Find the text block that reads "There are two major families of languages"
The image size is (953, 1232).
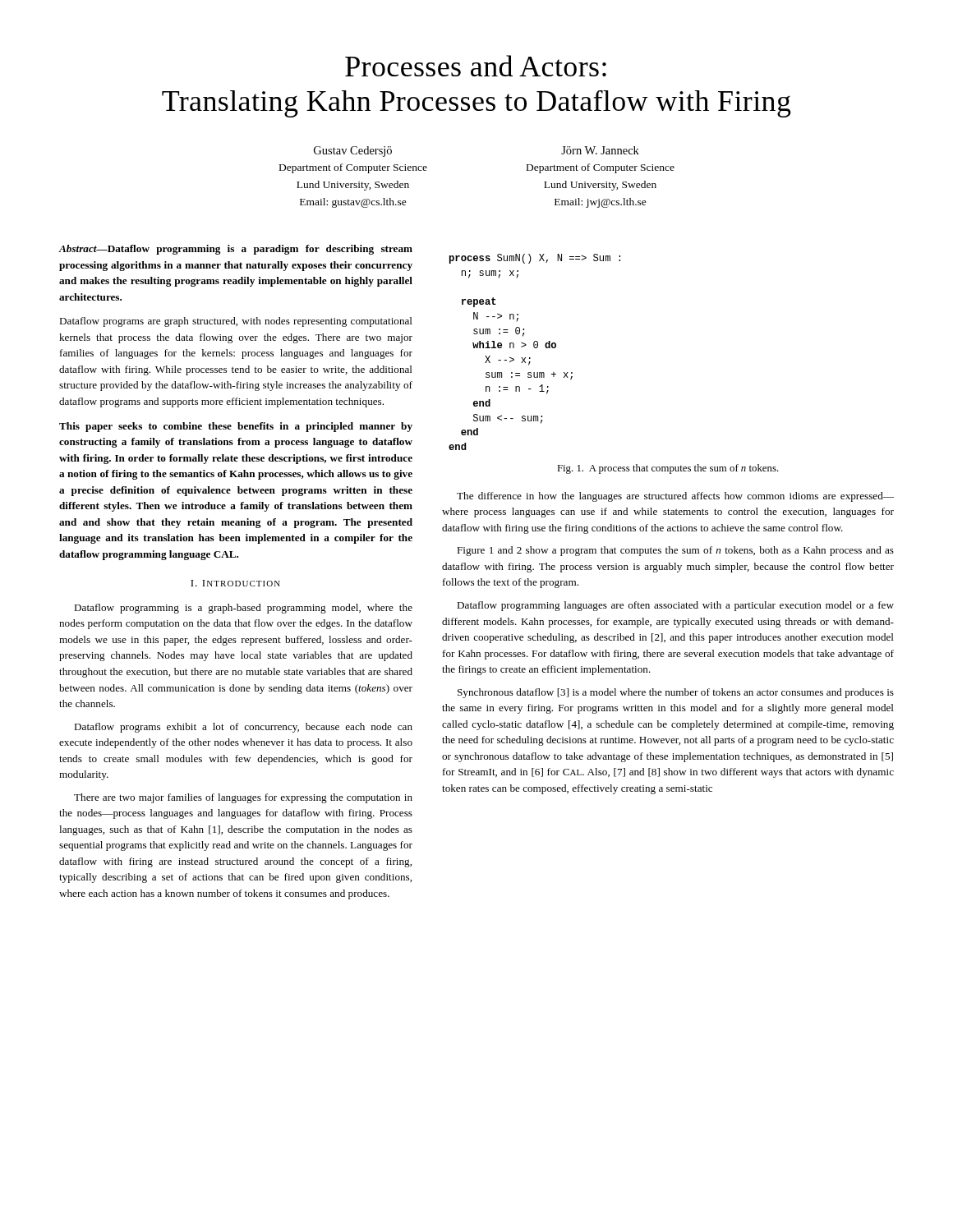point(236,845)
